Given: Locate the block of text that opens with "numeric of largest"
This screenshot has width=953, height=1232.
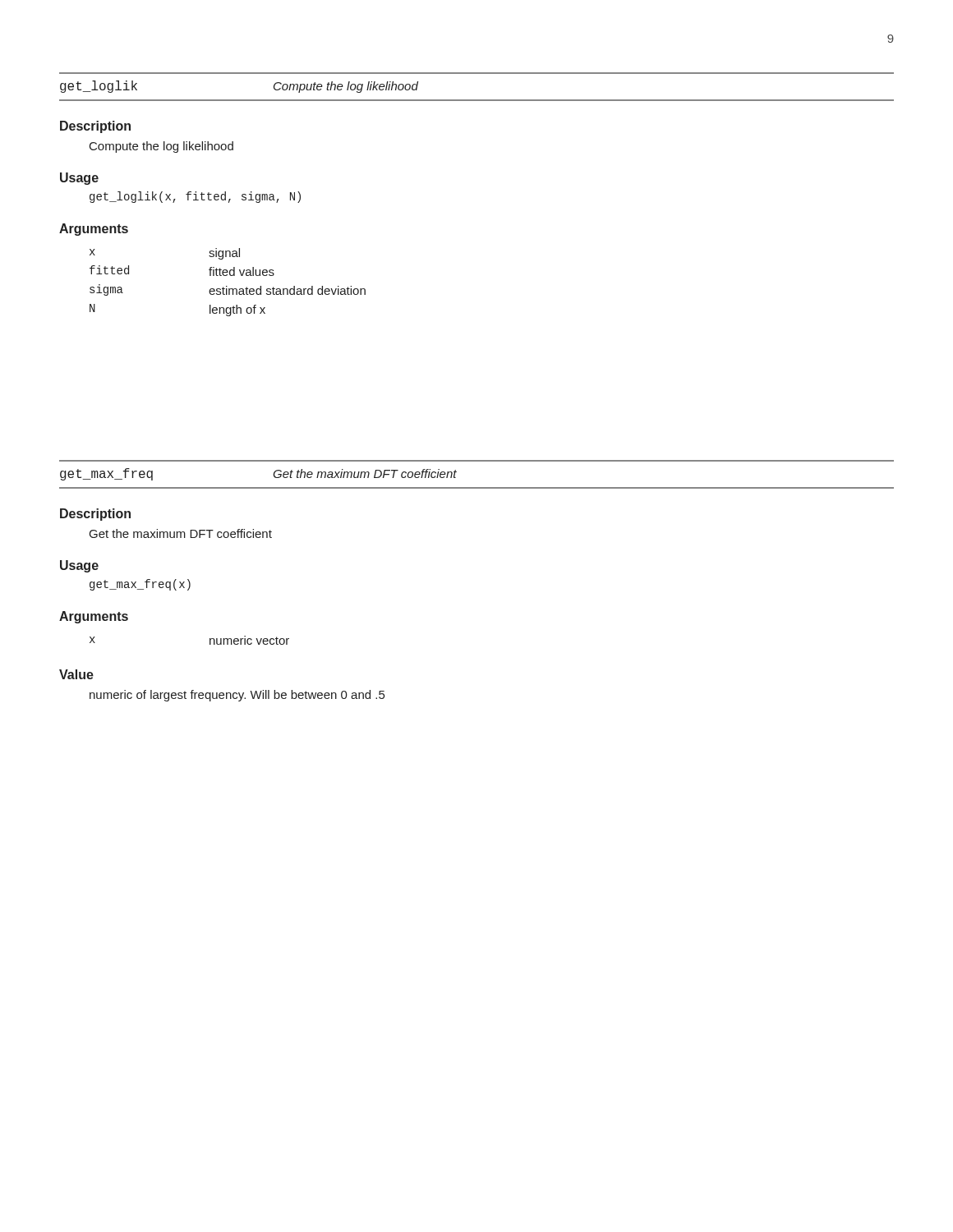Looking at the screenshot, I should point(237,694).
